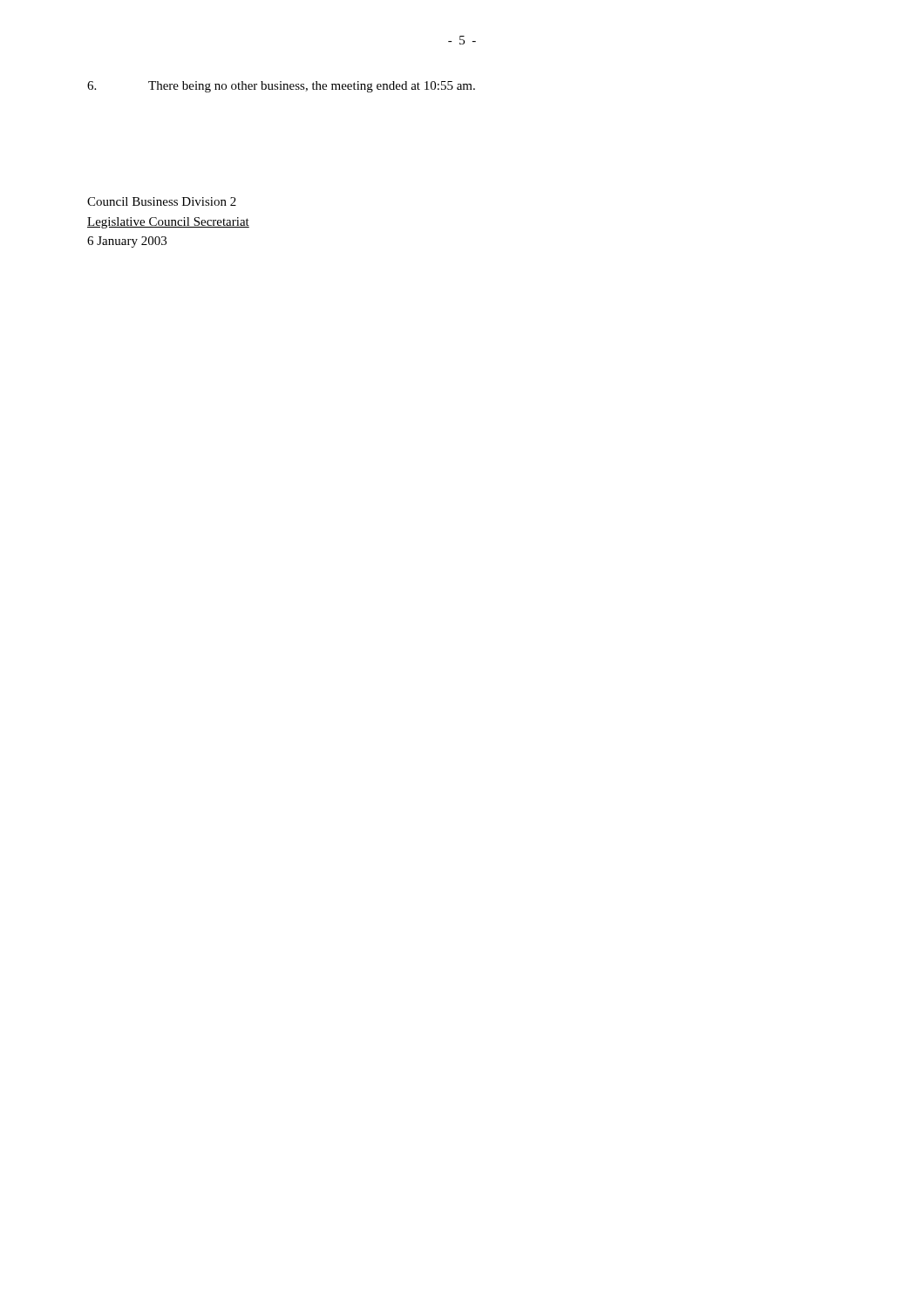The height and width of the screenshot is (1308, 924).
Task: Where is the passage that starts "6.There being no other business, the meeting ended"?
Action: (281, 86)
